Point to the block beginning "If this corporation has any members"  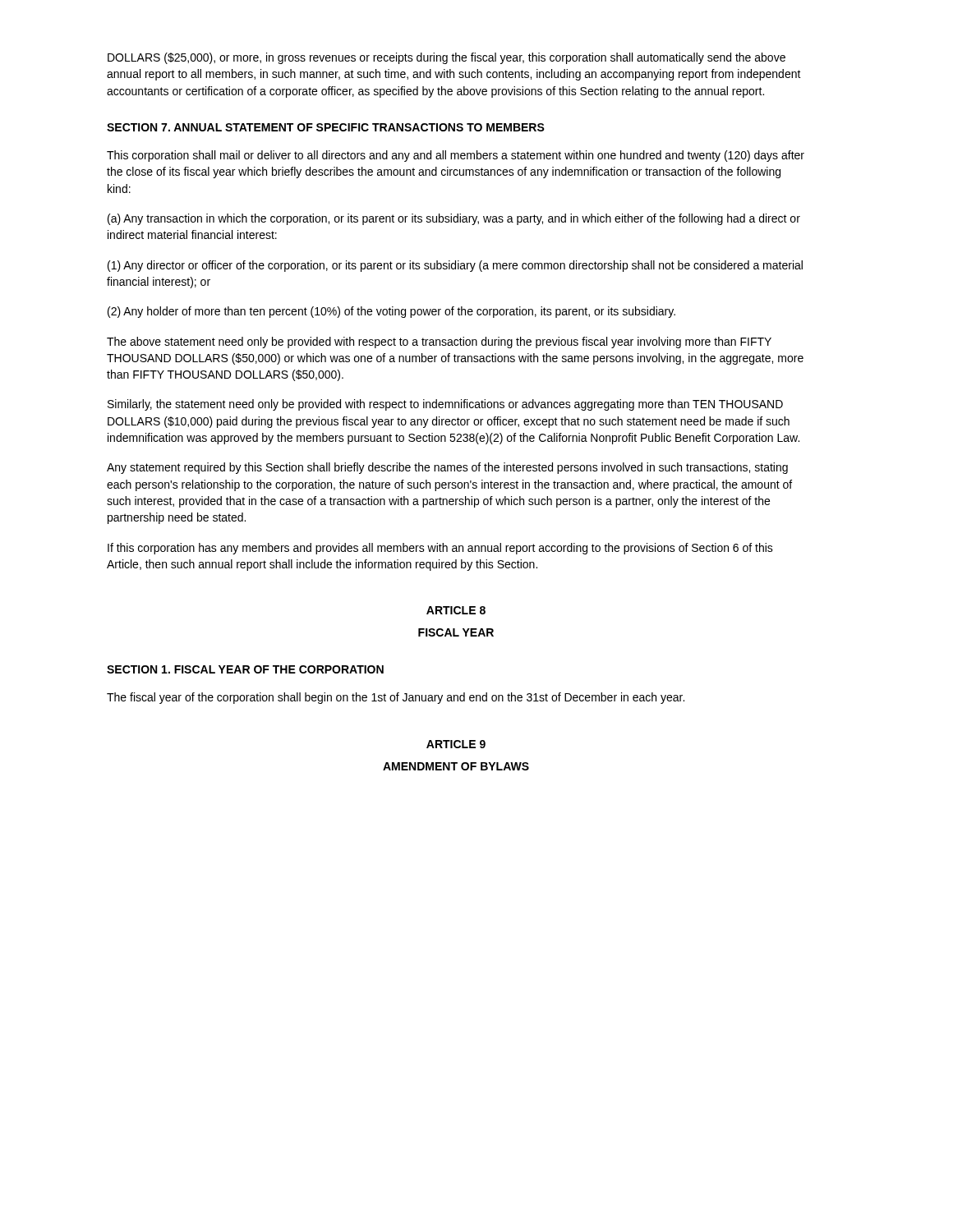(x=440, y=556)
